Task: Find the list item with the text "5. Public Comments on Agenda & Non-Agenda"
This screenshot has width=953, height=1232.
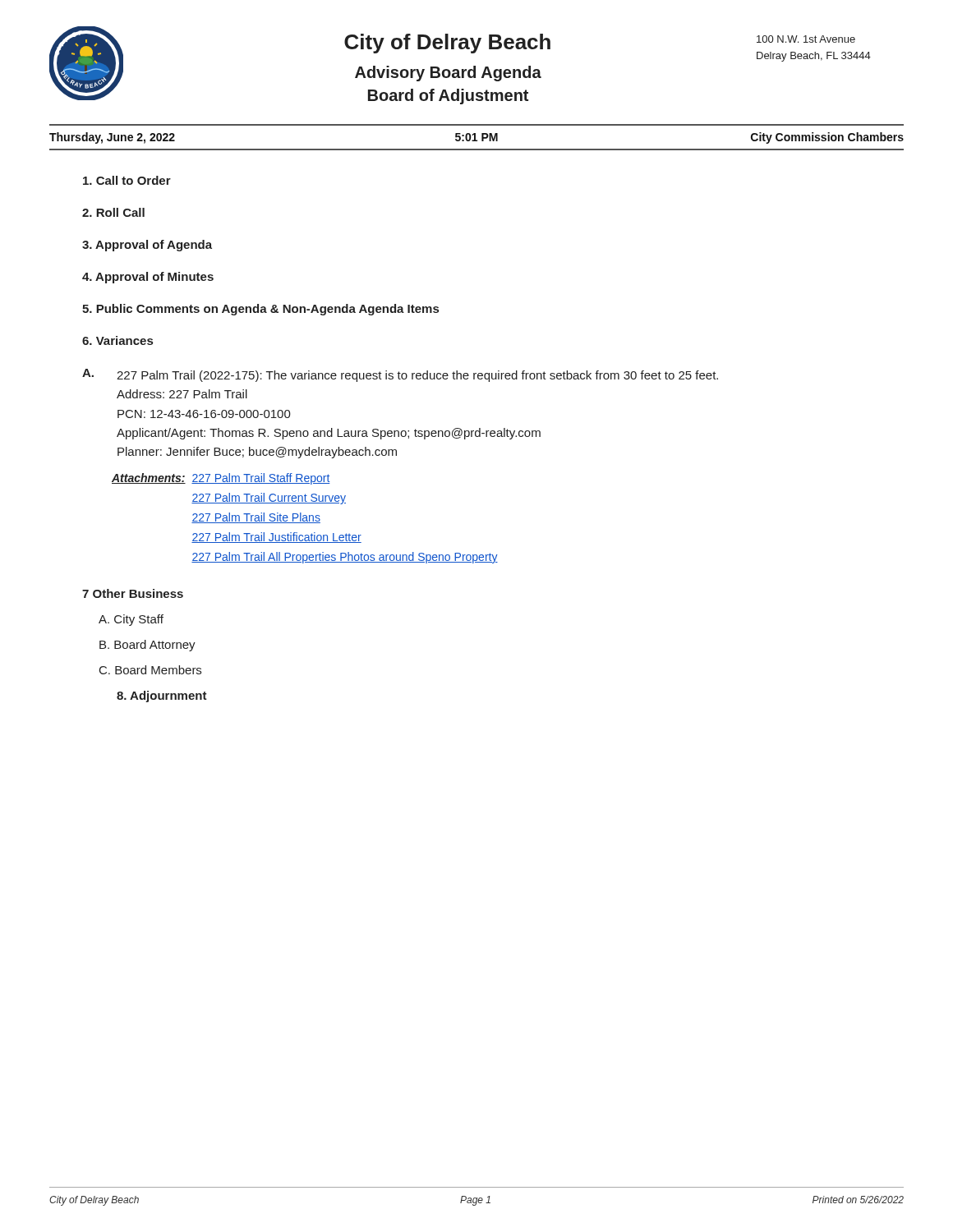Action: tap(261, 309)
